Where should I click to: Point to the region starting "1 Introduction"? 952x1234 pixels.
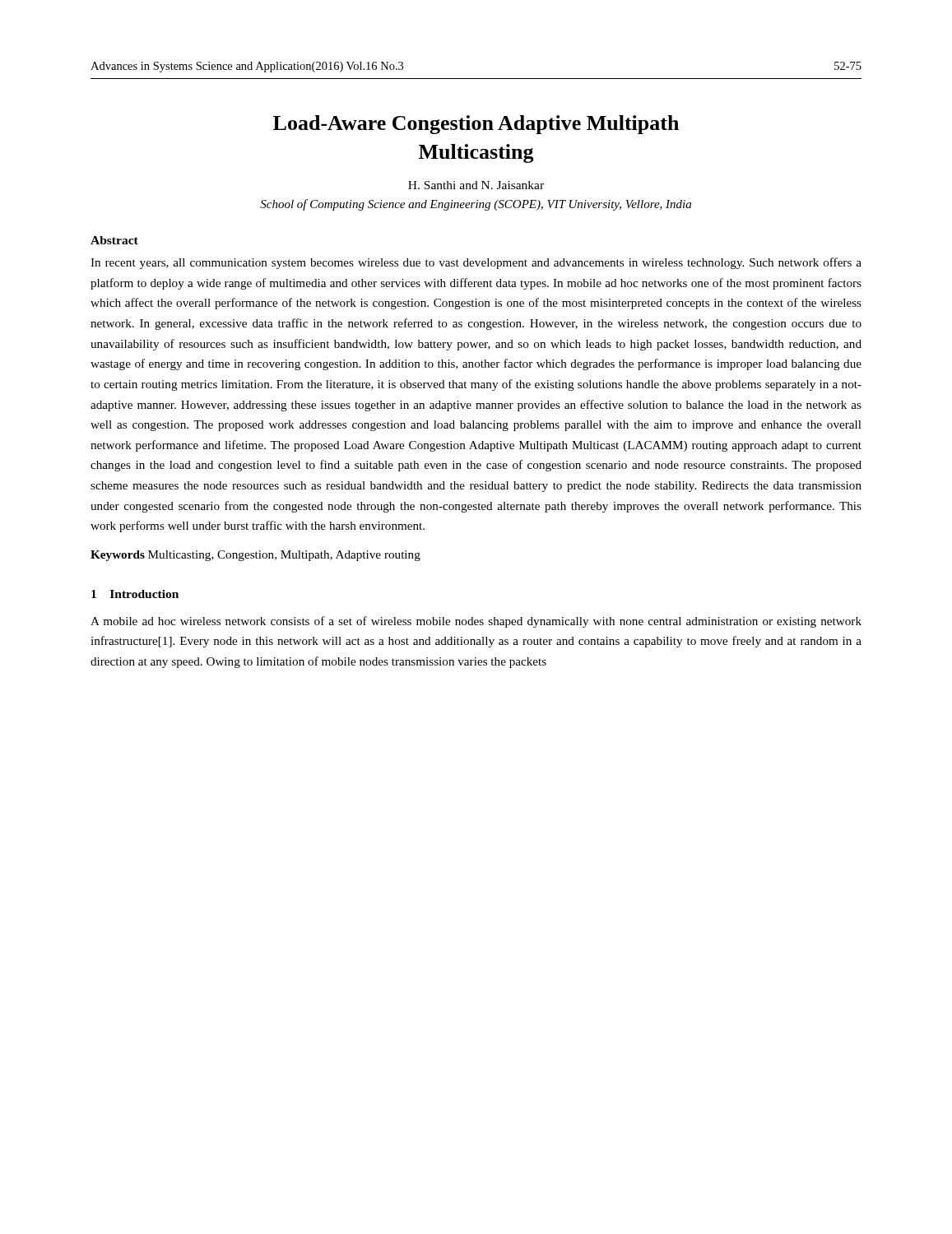135,593
